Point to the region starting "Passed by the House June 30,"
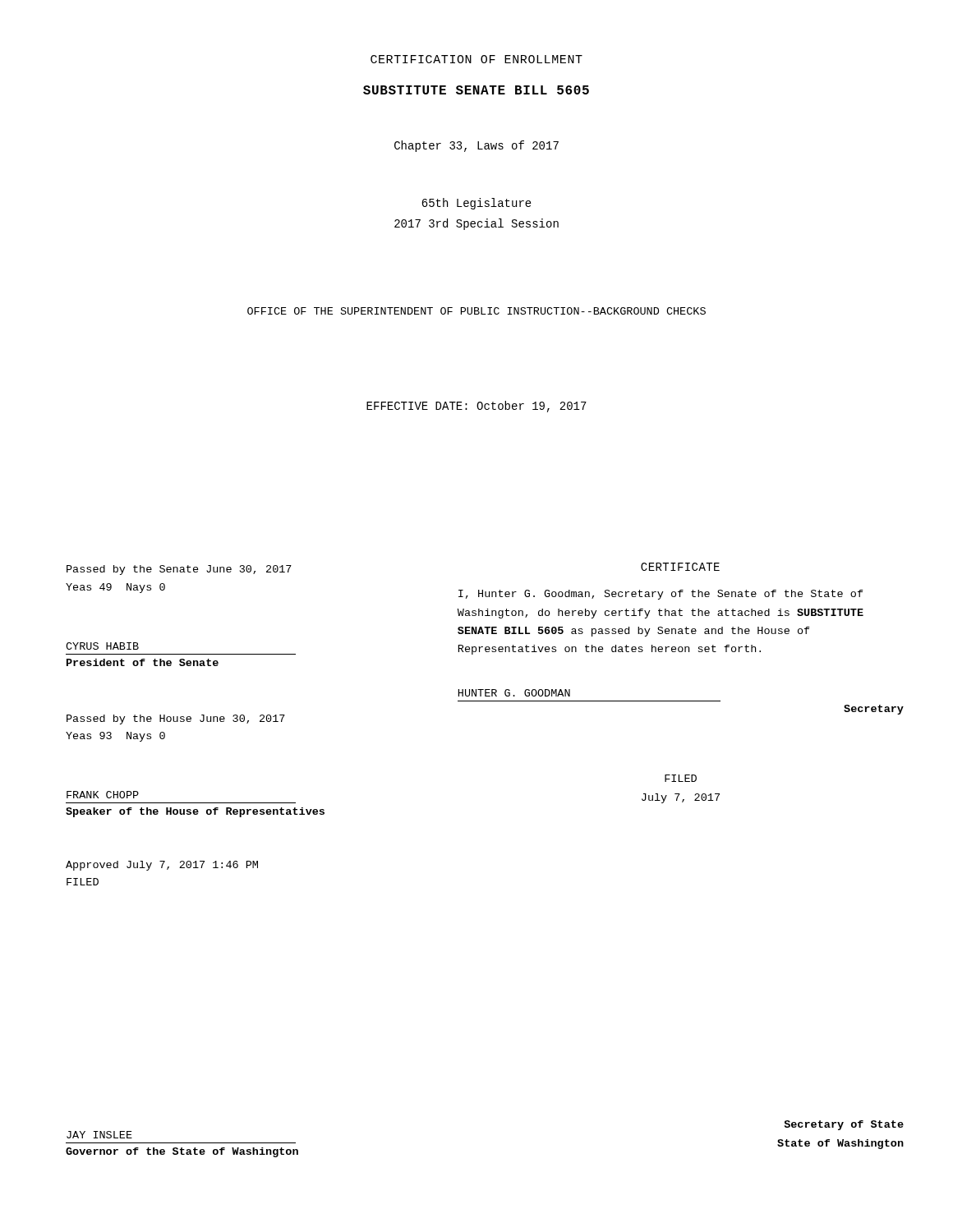 point(176,728)
